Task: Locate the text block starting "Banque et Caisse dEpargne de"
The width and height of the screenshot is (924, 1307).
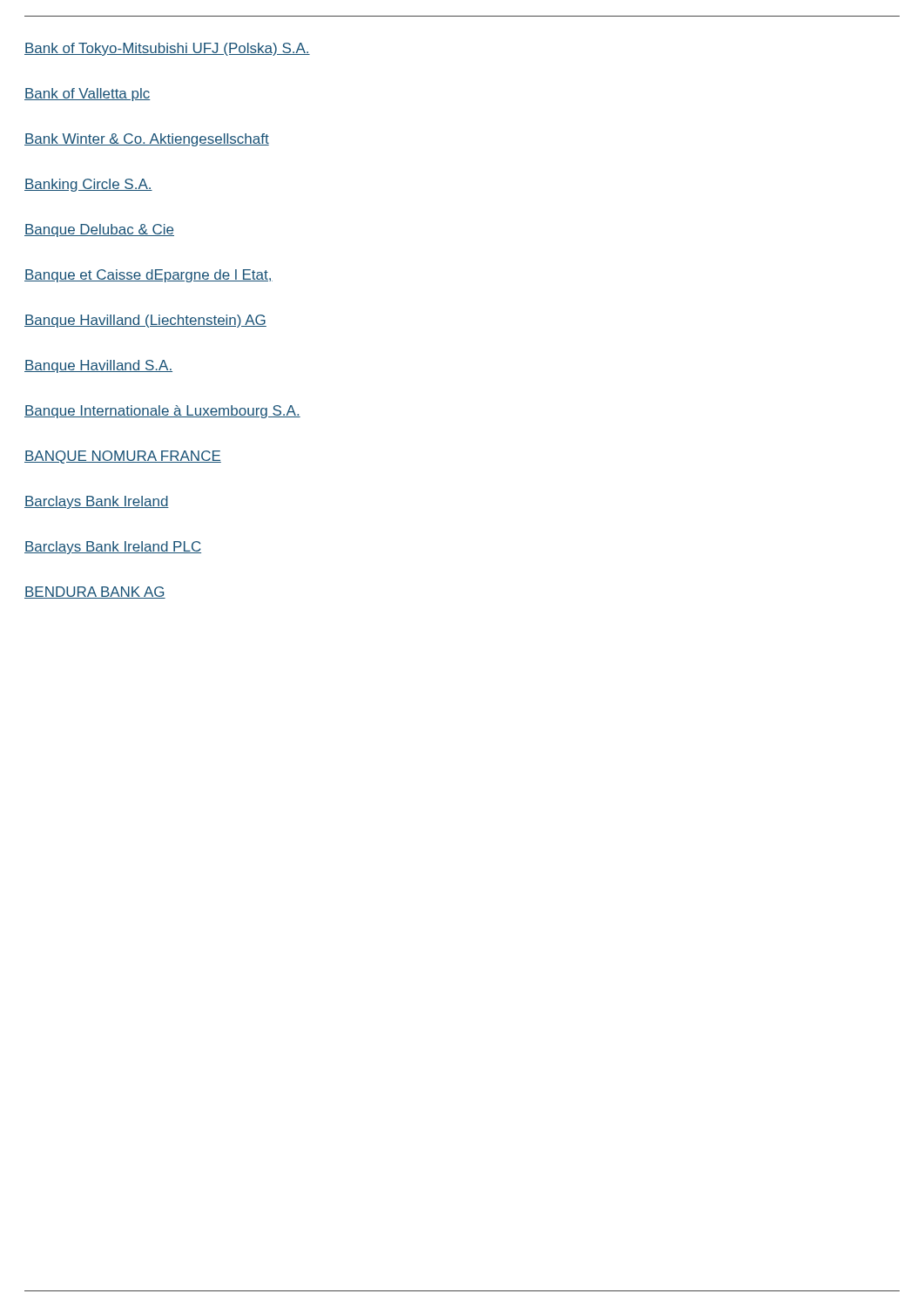Action: pos(148,275)
